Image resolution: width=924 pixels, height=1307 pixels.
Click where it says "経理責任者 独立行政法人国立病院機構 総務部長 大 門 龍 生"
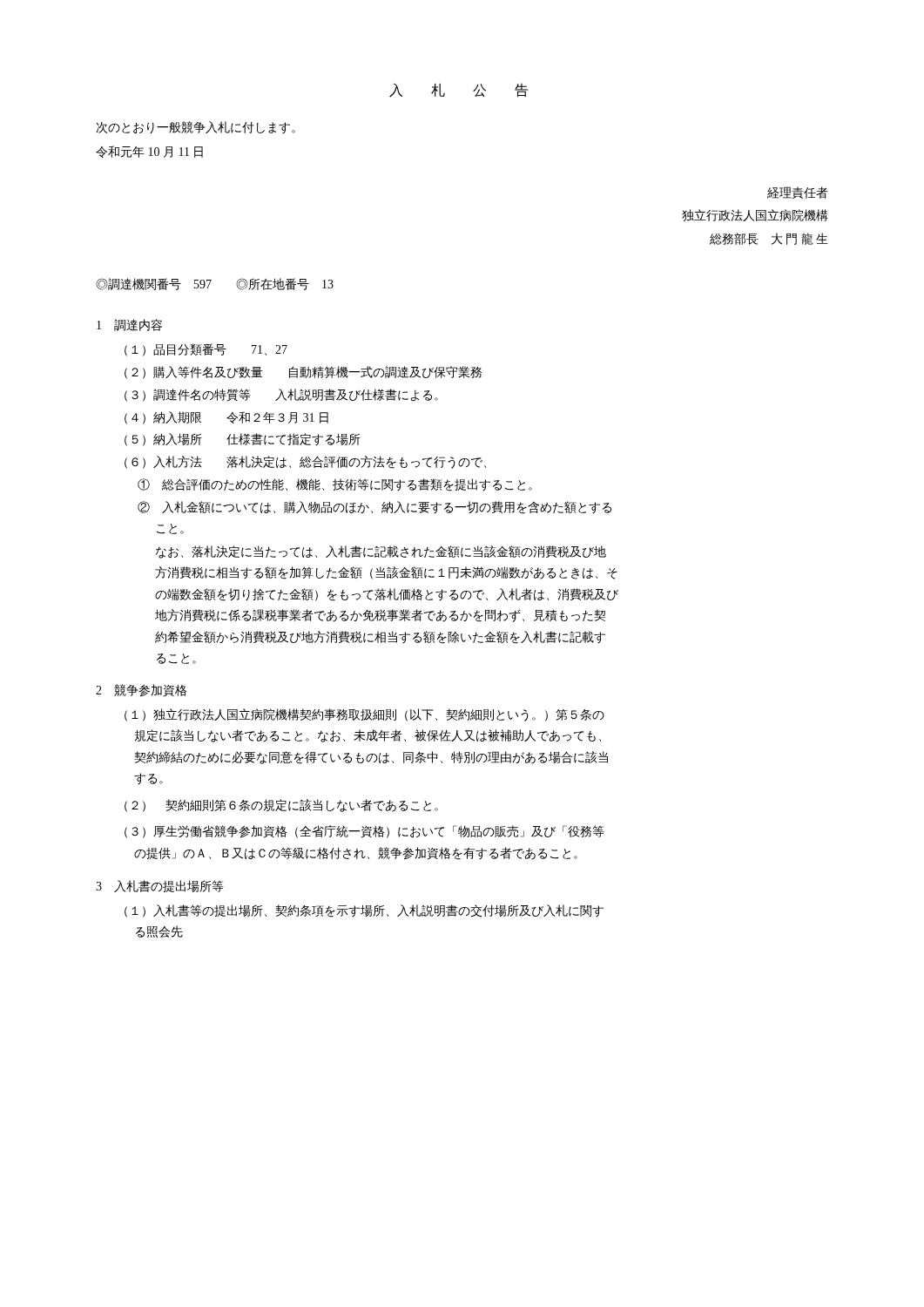[755, 216]
